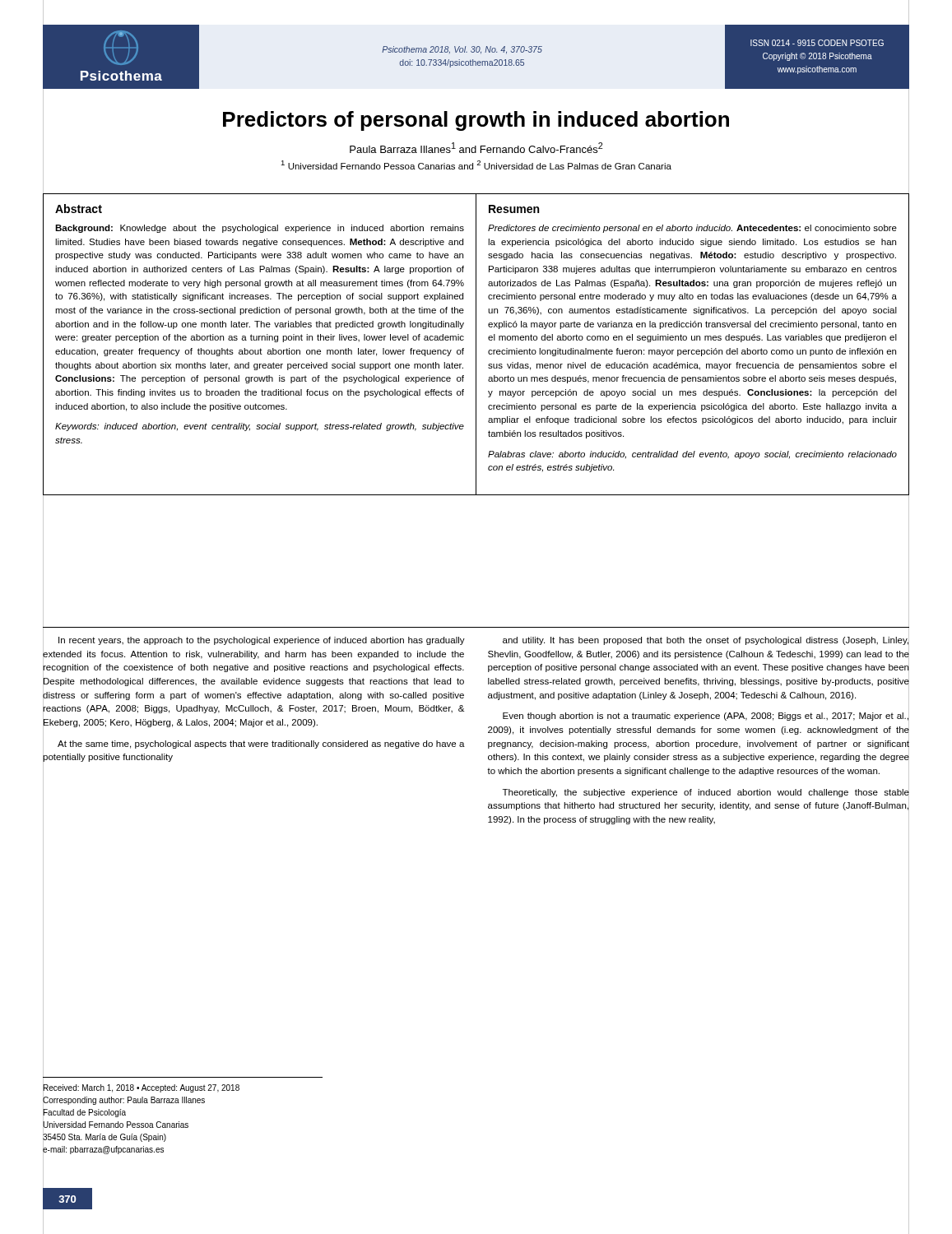
Task: Click on the text block containing "and utility. It has been proposed"
Action: pyautogui.click(x=698, y=730)
